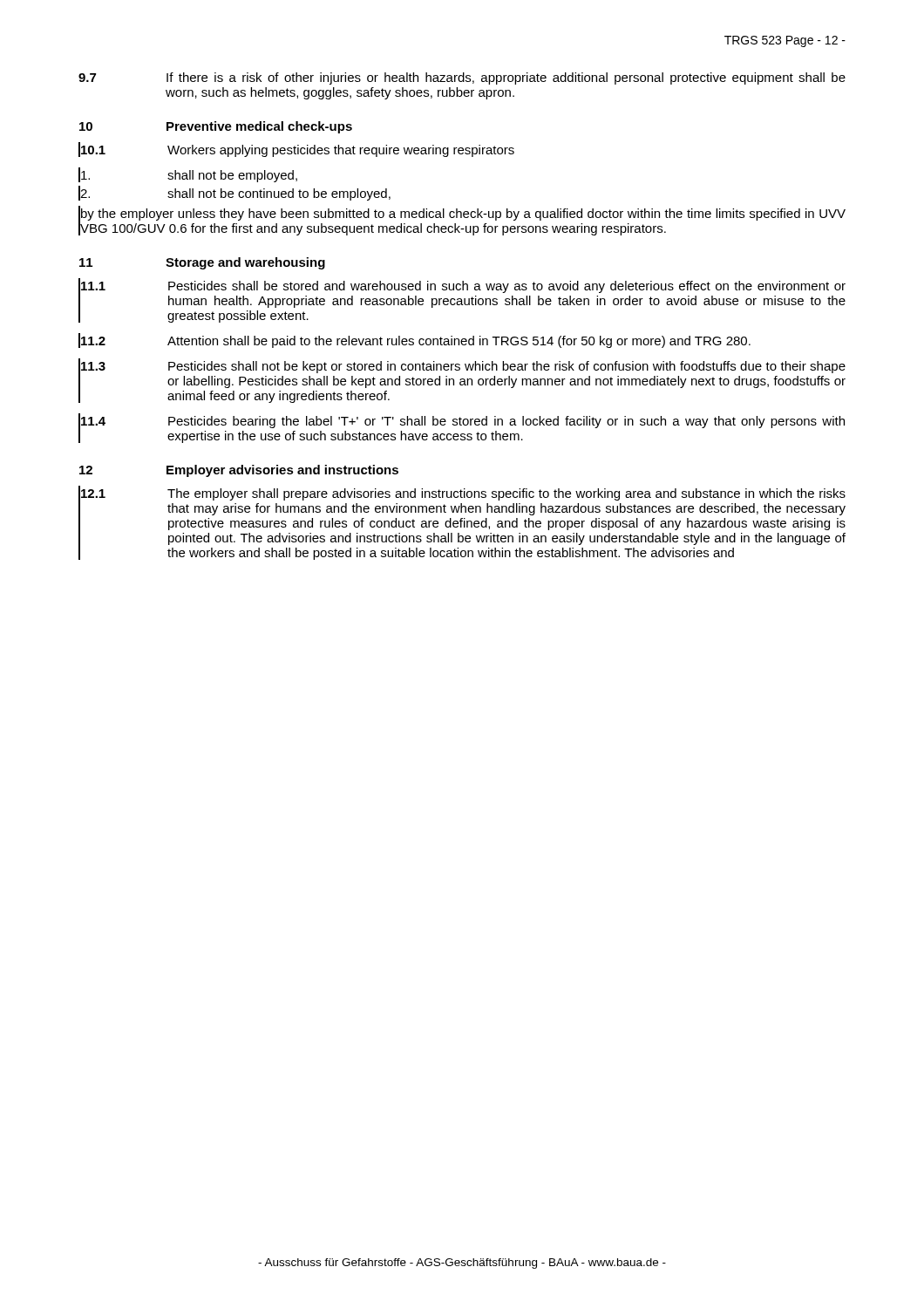Locate the element starting "1 Workers applying"
The height and width of the screenshot is (1308, 924).
pyautogui.click(x=463, y=150)
